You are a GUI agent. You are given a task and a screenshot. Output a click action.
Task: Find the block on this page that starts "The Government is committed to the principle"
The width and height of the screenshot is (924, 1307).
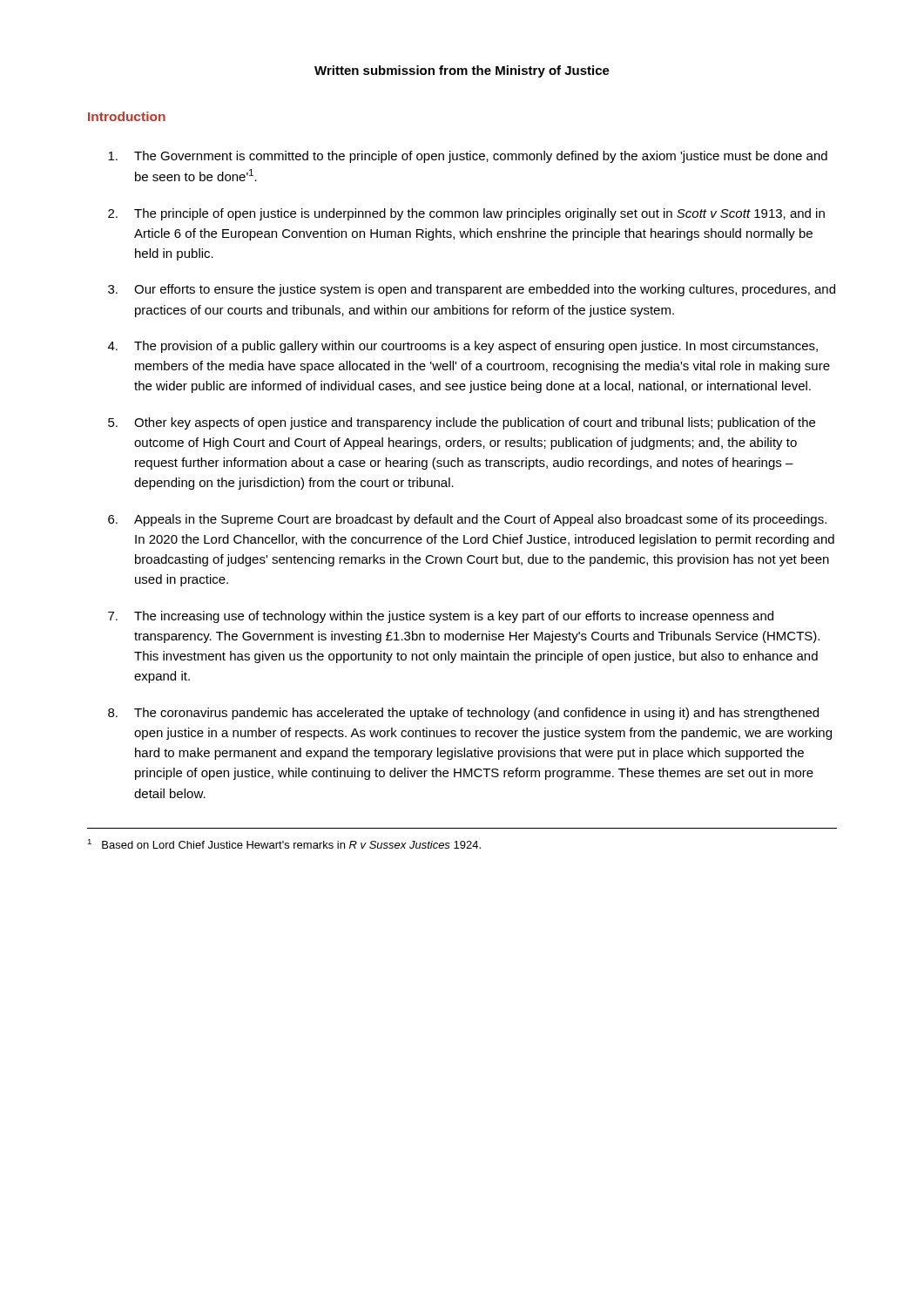462,166
